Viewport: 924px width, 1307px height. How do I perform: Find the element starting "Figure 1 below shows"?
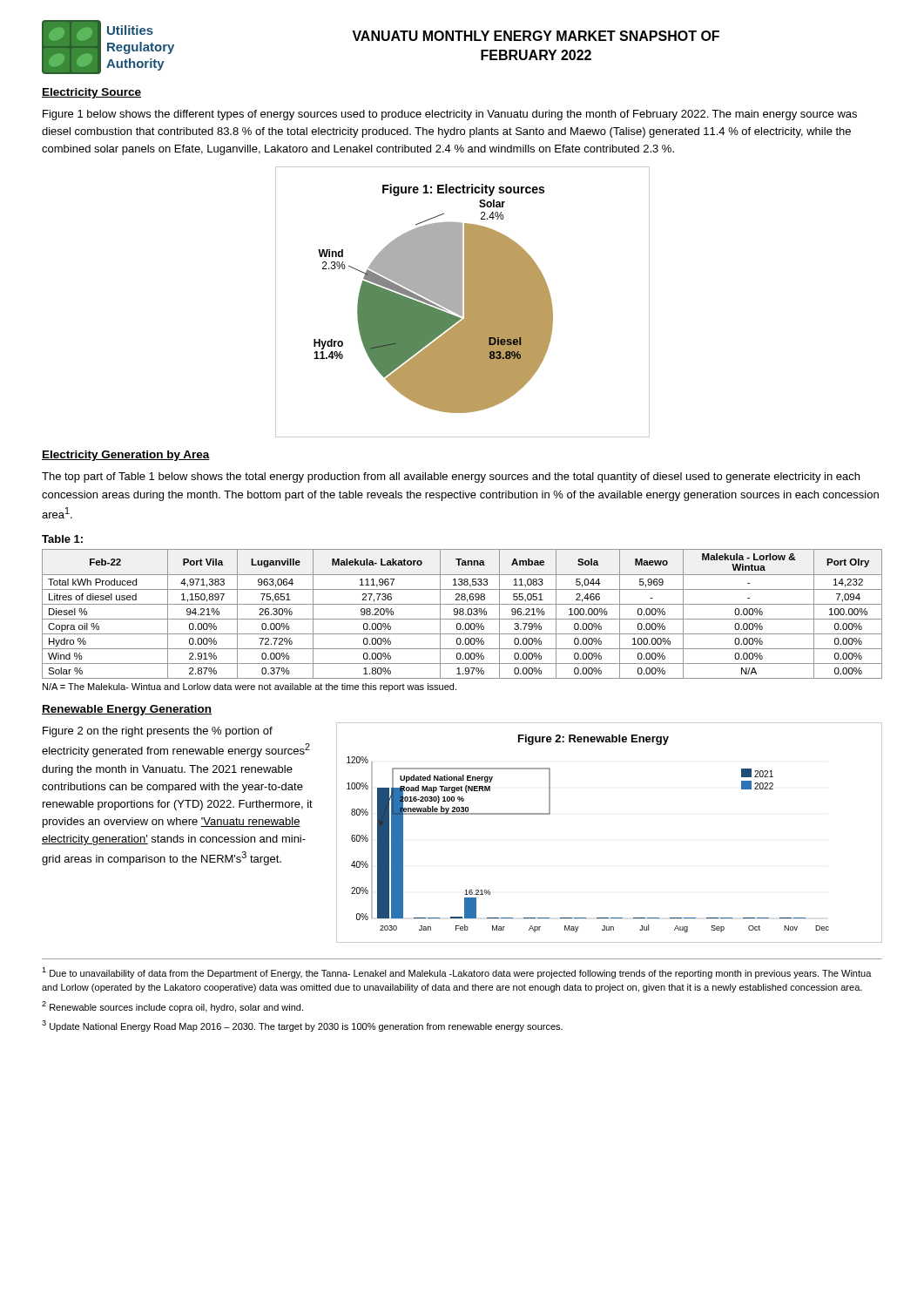click(x=450, y=131)
